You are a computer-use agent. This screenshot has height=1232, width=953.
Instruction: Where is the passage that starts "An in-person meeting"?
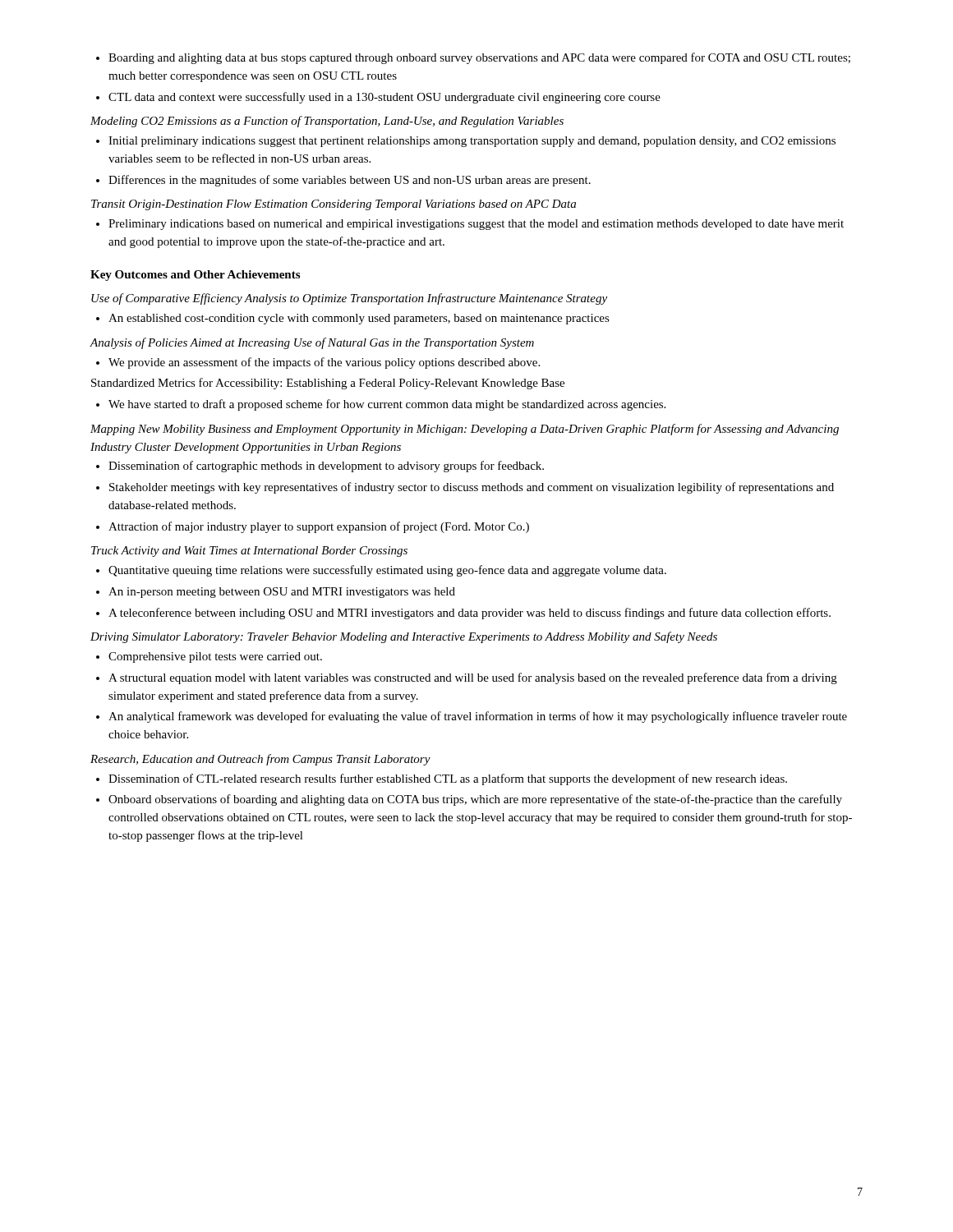(x=276, y=593)
